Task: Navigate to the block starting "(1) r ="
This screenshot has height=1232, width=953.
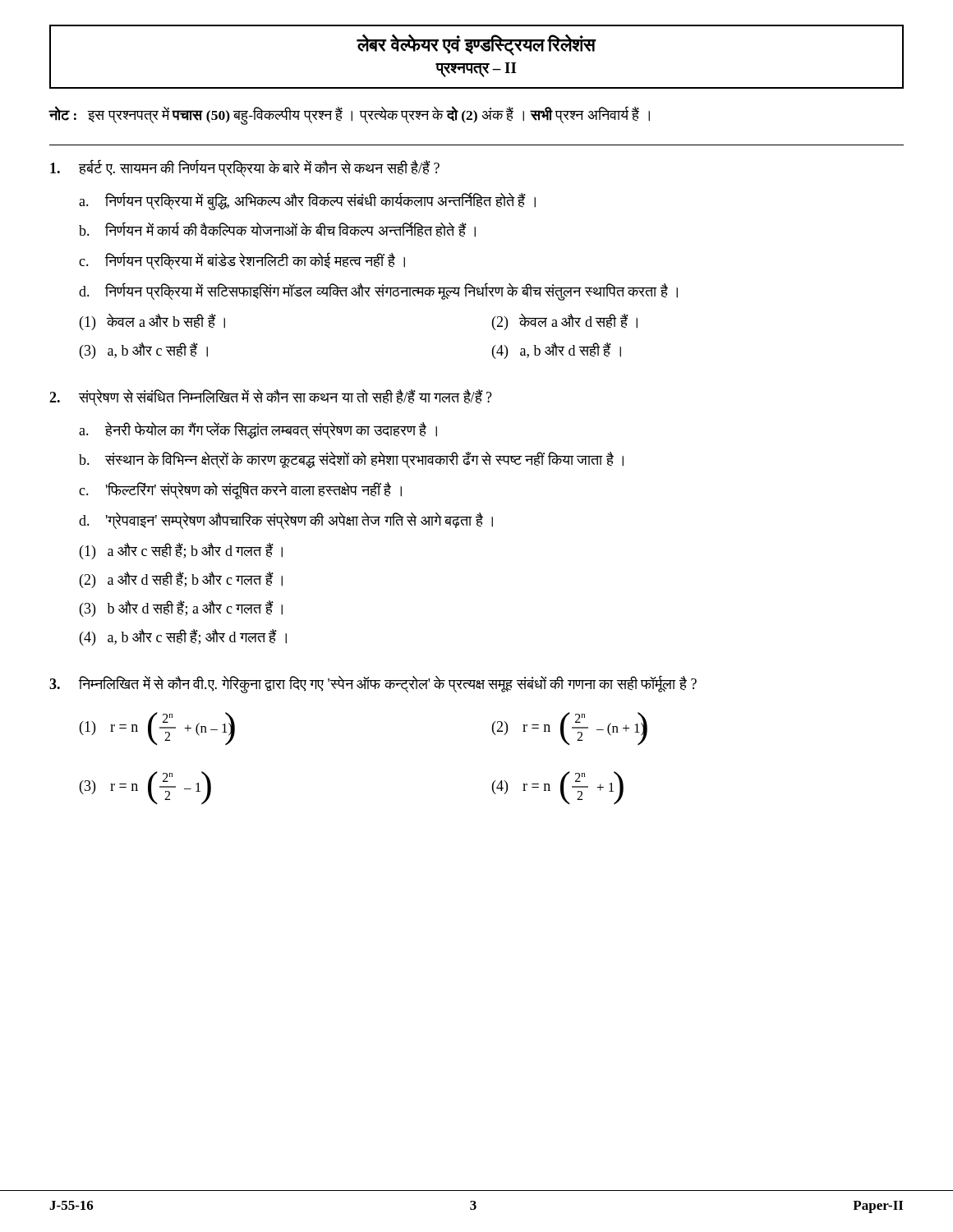Action: coord(158,727)
